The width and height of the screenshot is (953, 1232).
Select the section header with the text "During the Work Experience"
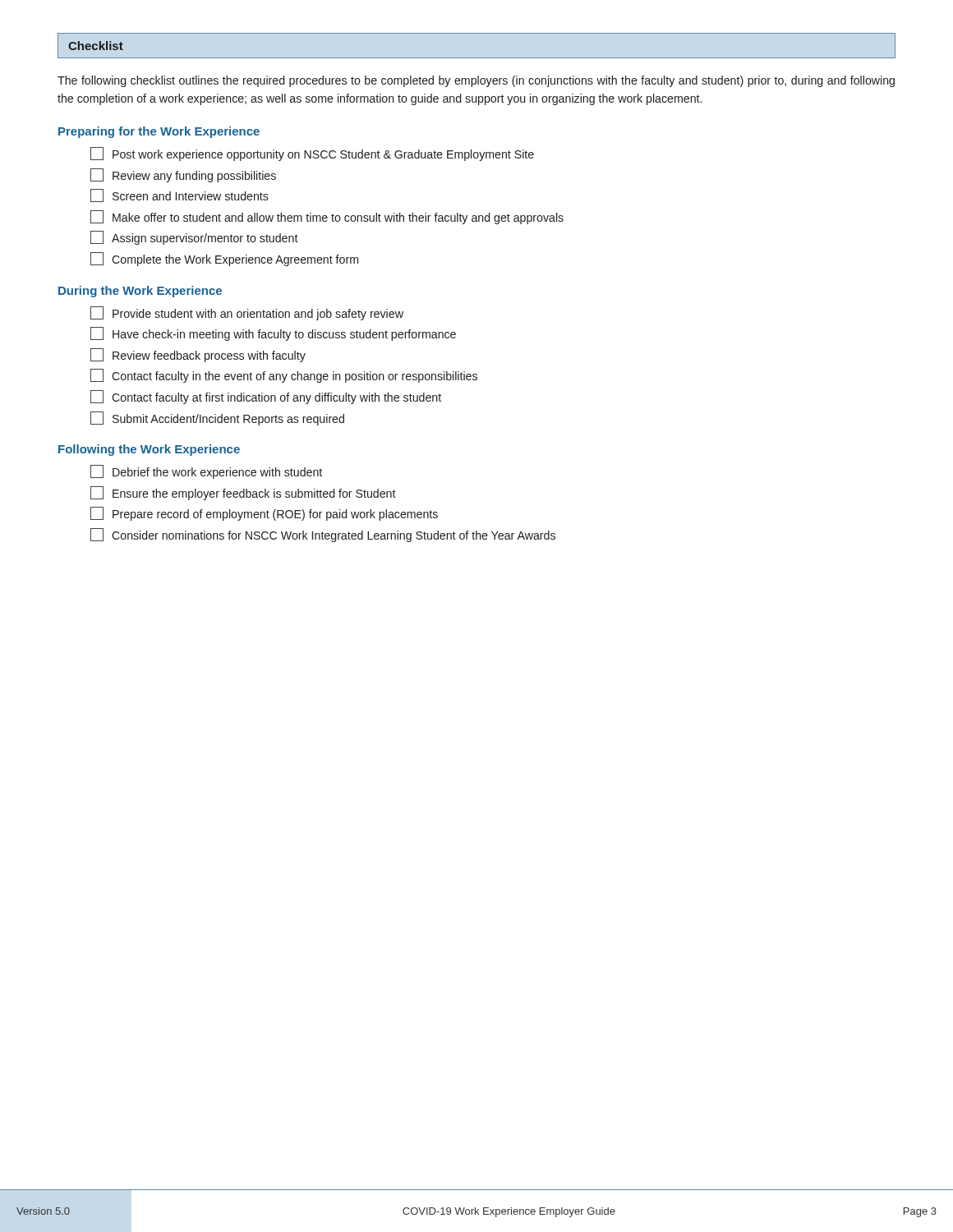[x=140, y=290]
